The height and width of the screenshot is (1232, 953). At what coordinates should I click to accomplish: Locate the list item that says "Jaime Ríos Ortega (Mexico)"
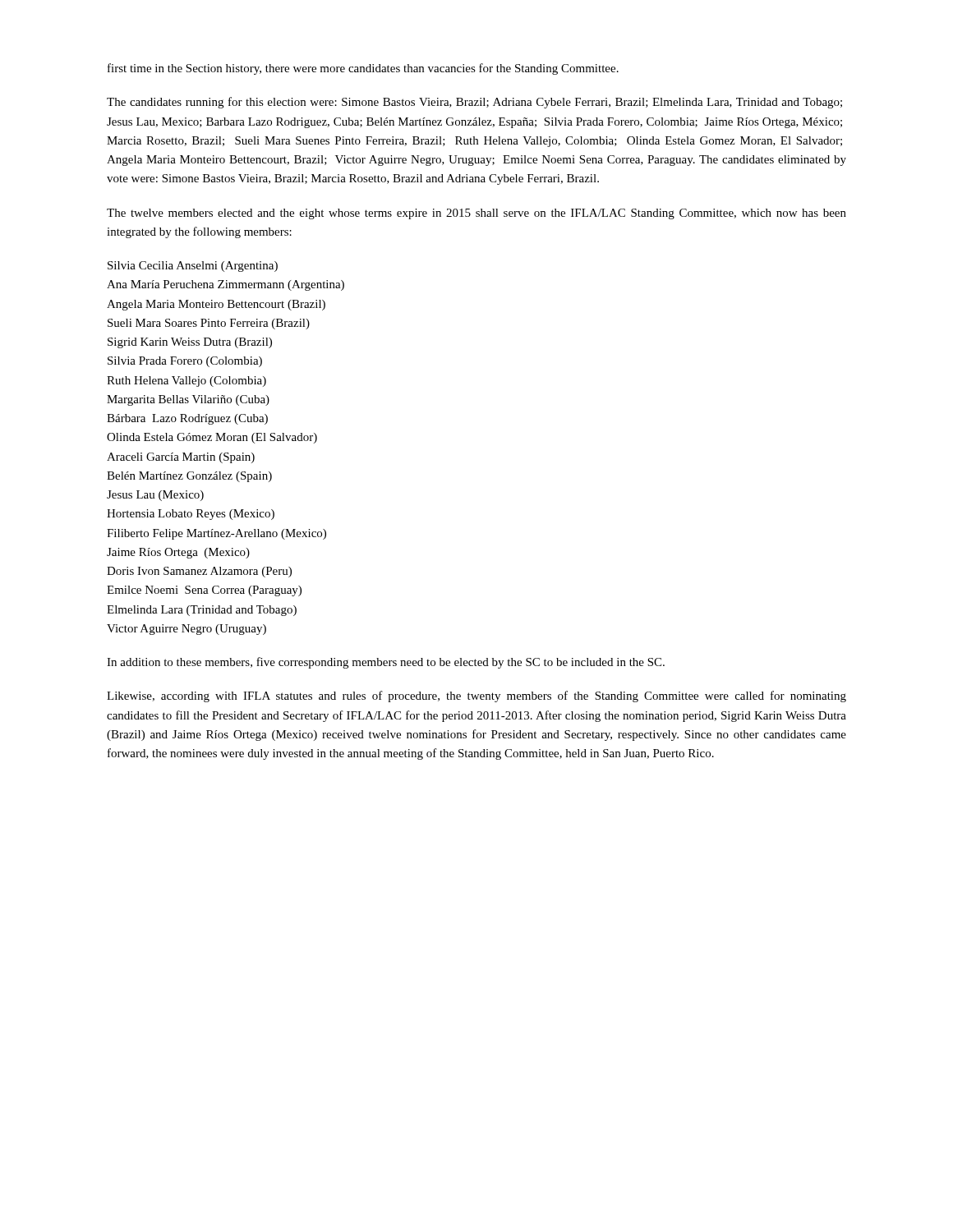(178, 552)
